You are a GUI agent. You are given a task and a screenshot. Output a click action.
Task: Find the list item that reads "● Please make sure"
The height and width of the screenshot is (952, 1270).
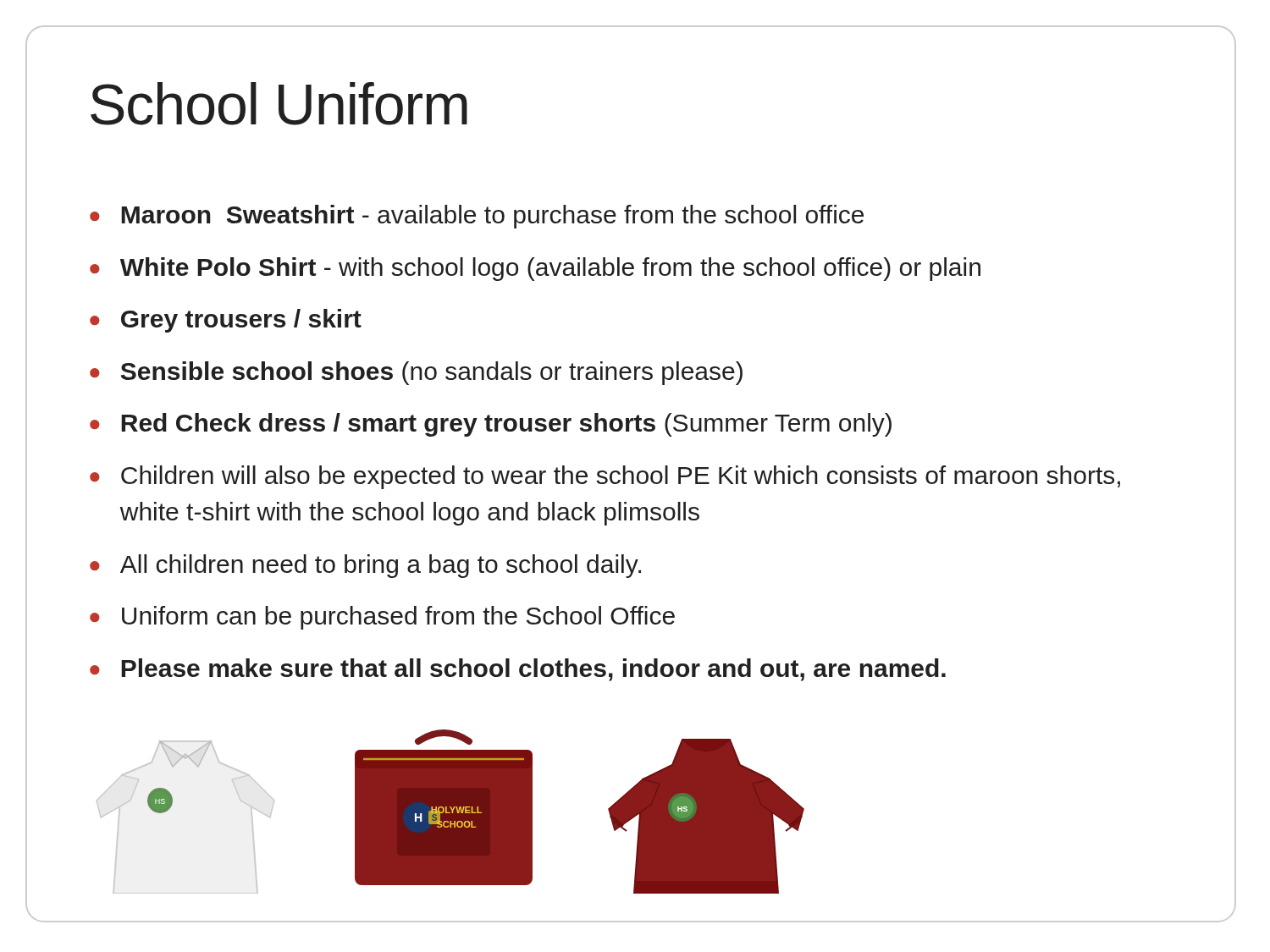[x=518, y=668]
